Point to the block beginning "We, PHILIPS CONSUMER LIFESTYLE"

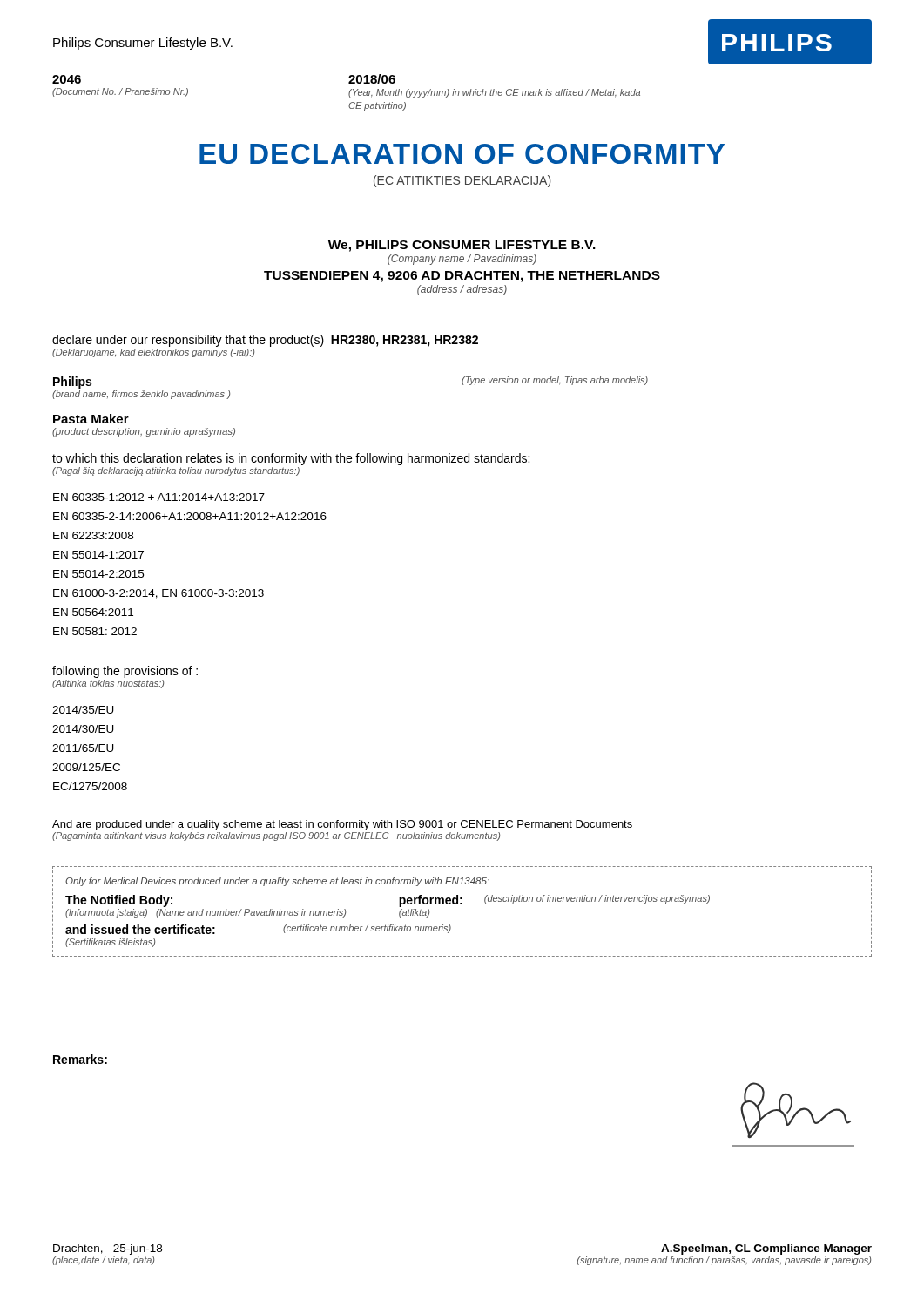(462, 266)
